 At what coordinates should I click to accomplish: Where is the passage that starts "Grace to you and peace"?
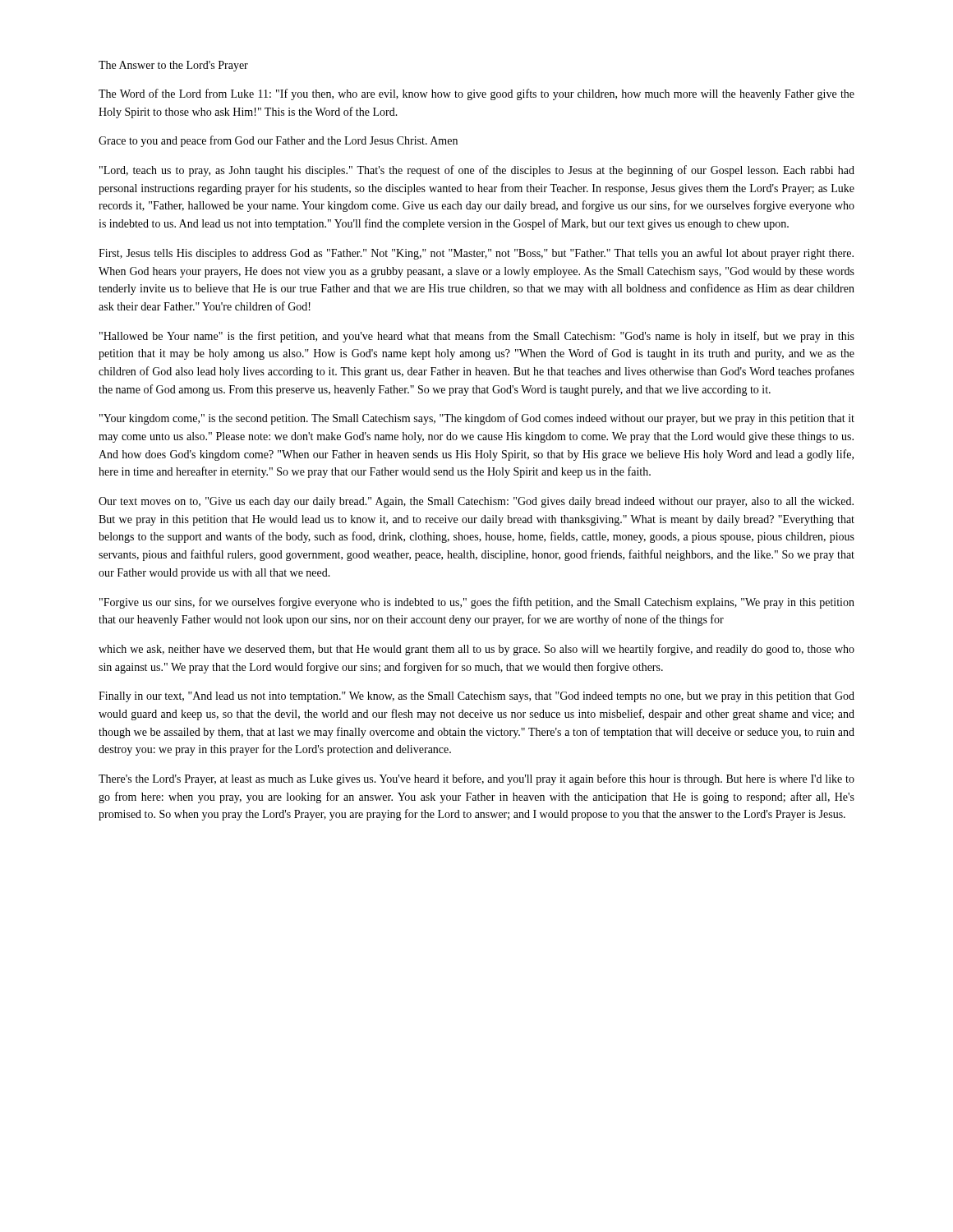[278, 141]
